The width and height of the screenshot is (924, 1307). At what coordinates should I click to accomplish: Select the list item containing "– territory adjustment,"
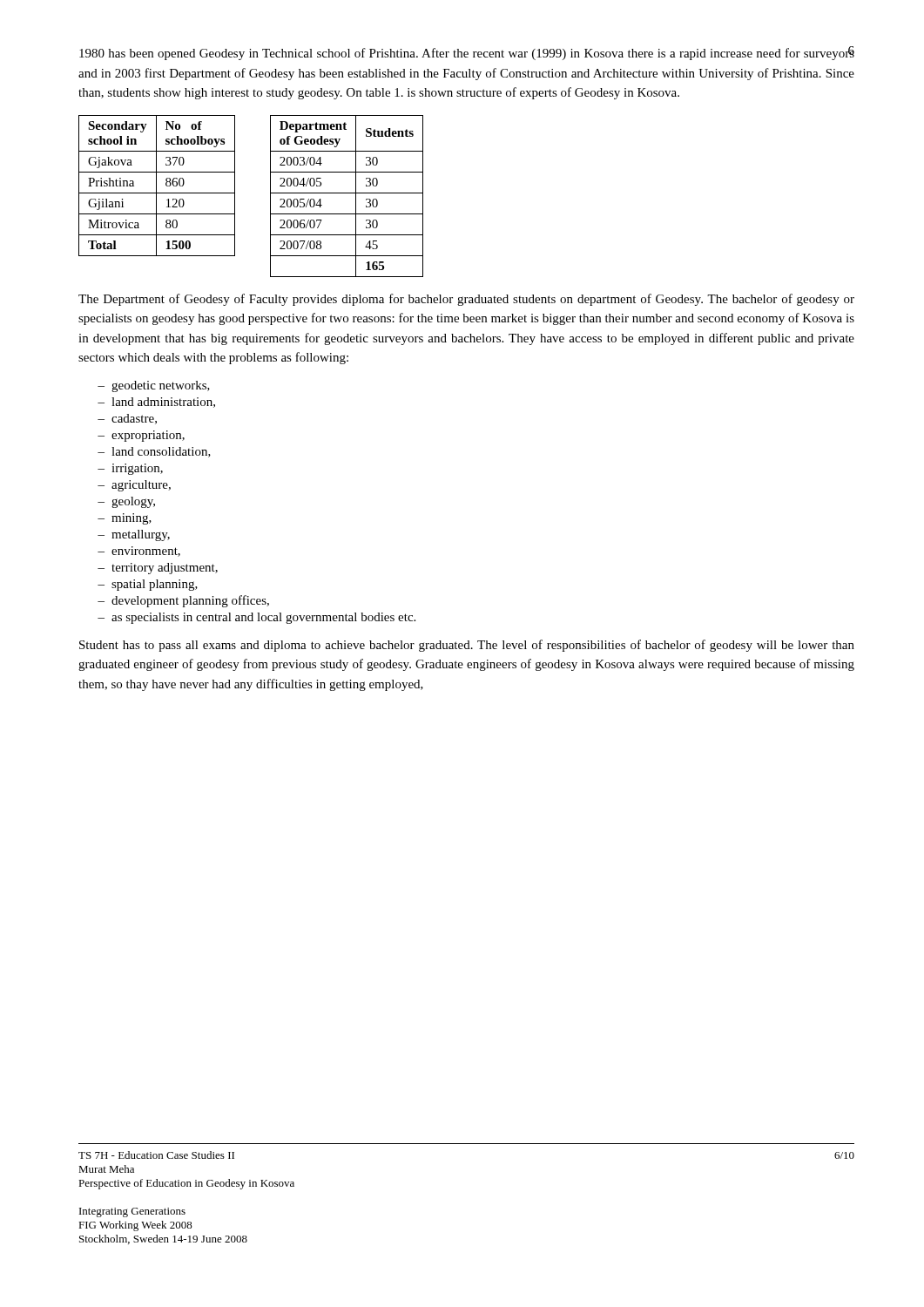[148, 567]
